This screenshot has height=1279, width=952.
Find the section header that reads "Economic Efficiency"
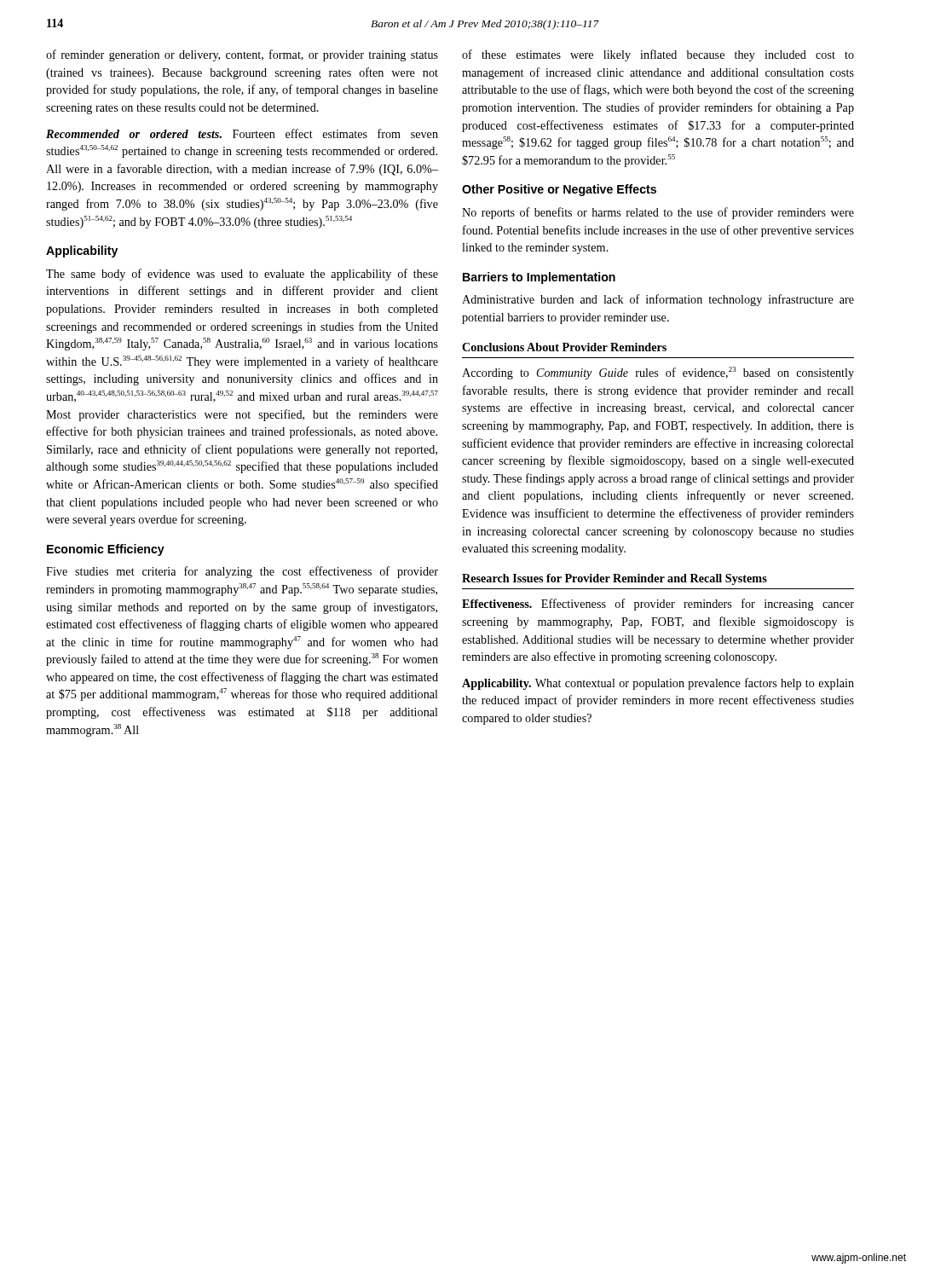105,549
